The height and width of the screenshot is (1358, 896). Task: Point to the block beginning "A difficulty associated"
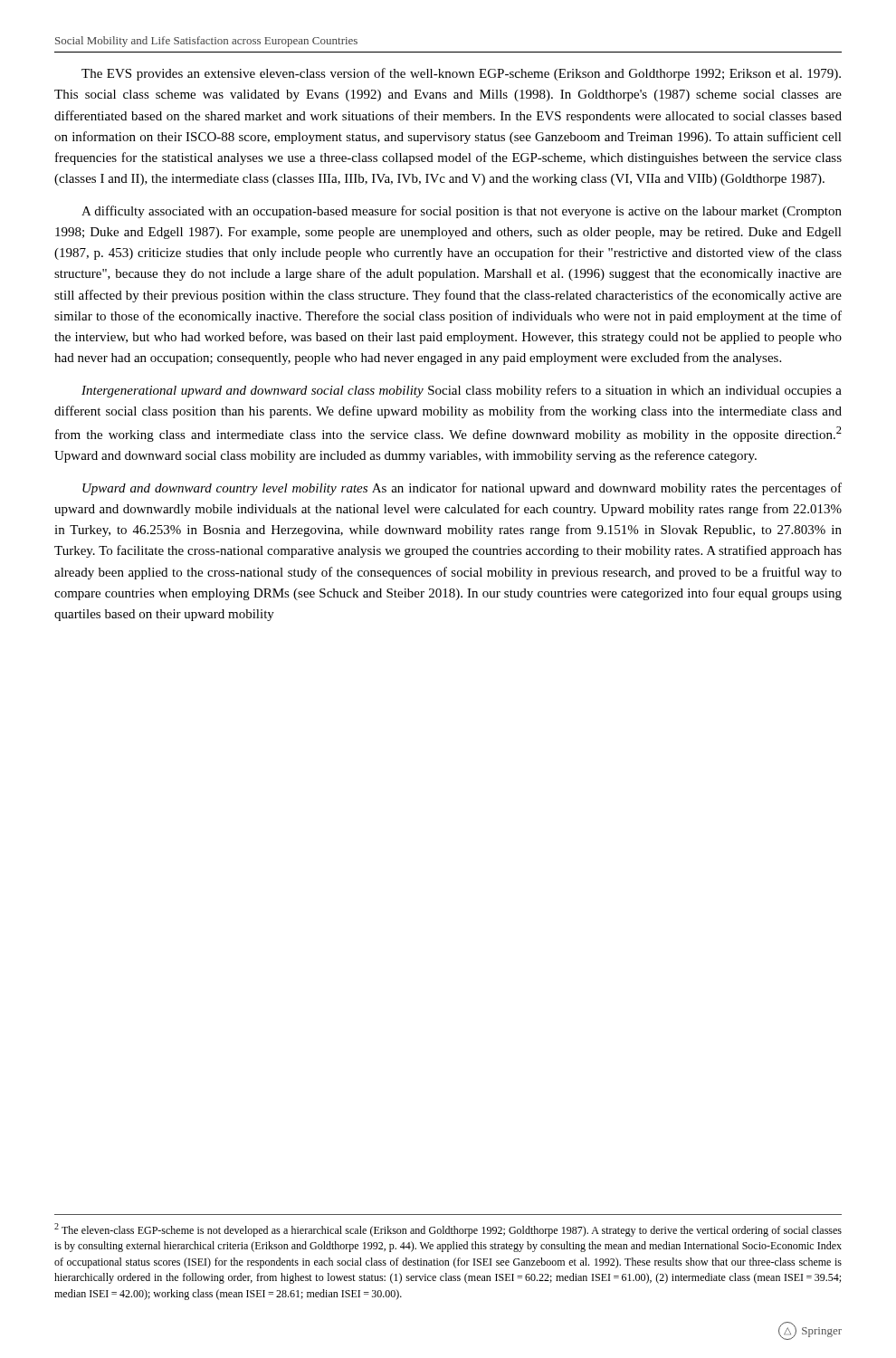[448, 285]
